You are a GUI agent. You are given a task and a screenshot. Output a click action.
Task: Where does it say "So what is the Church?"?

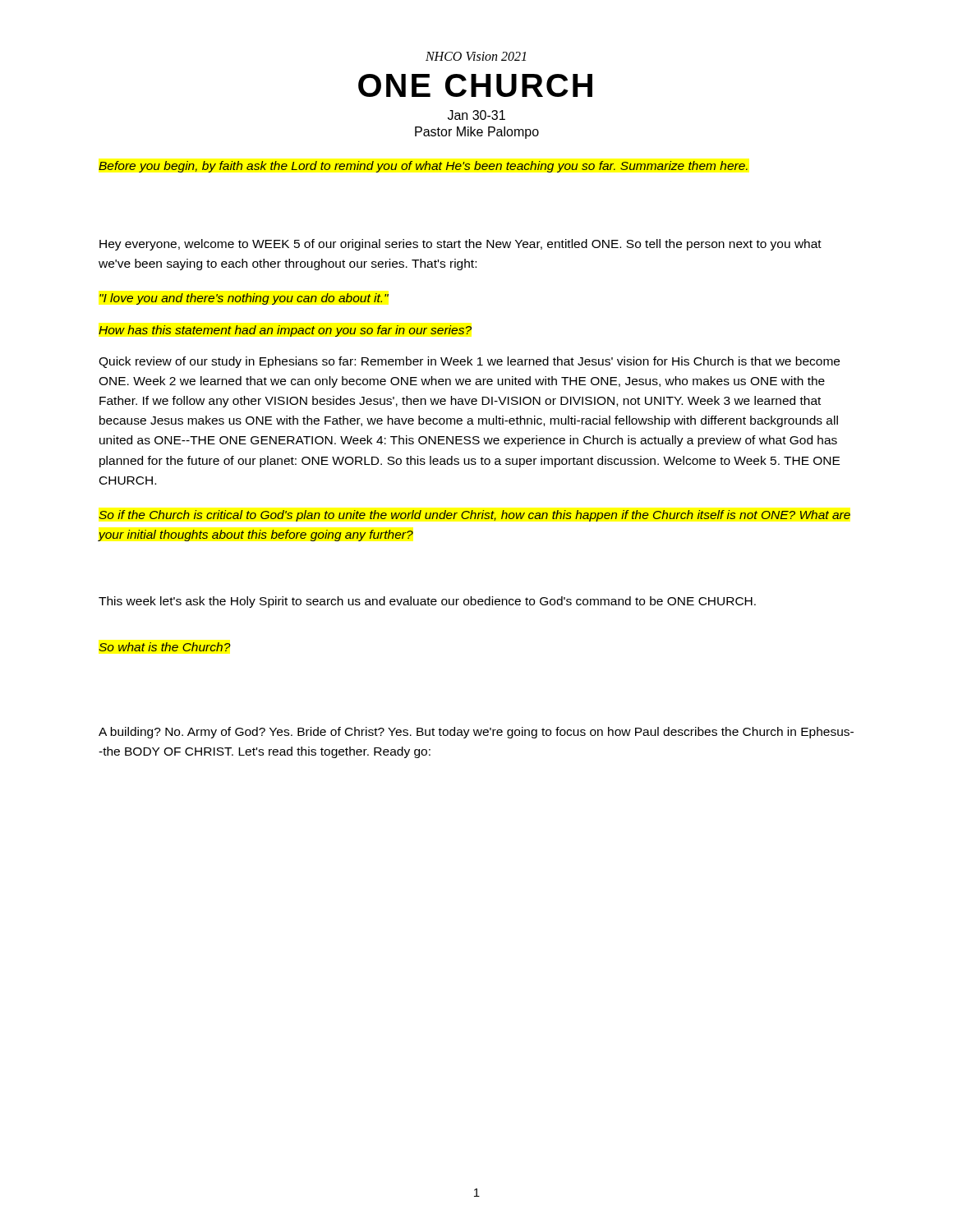click(x=164, y=647)
